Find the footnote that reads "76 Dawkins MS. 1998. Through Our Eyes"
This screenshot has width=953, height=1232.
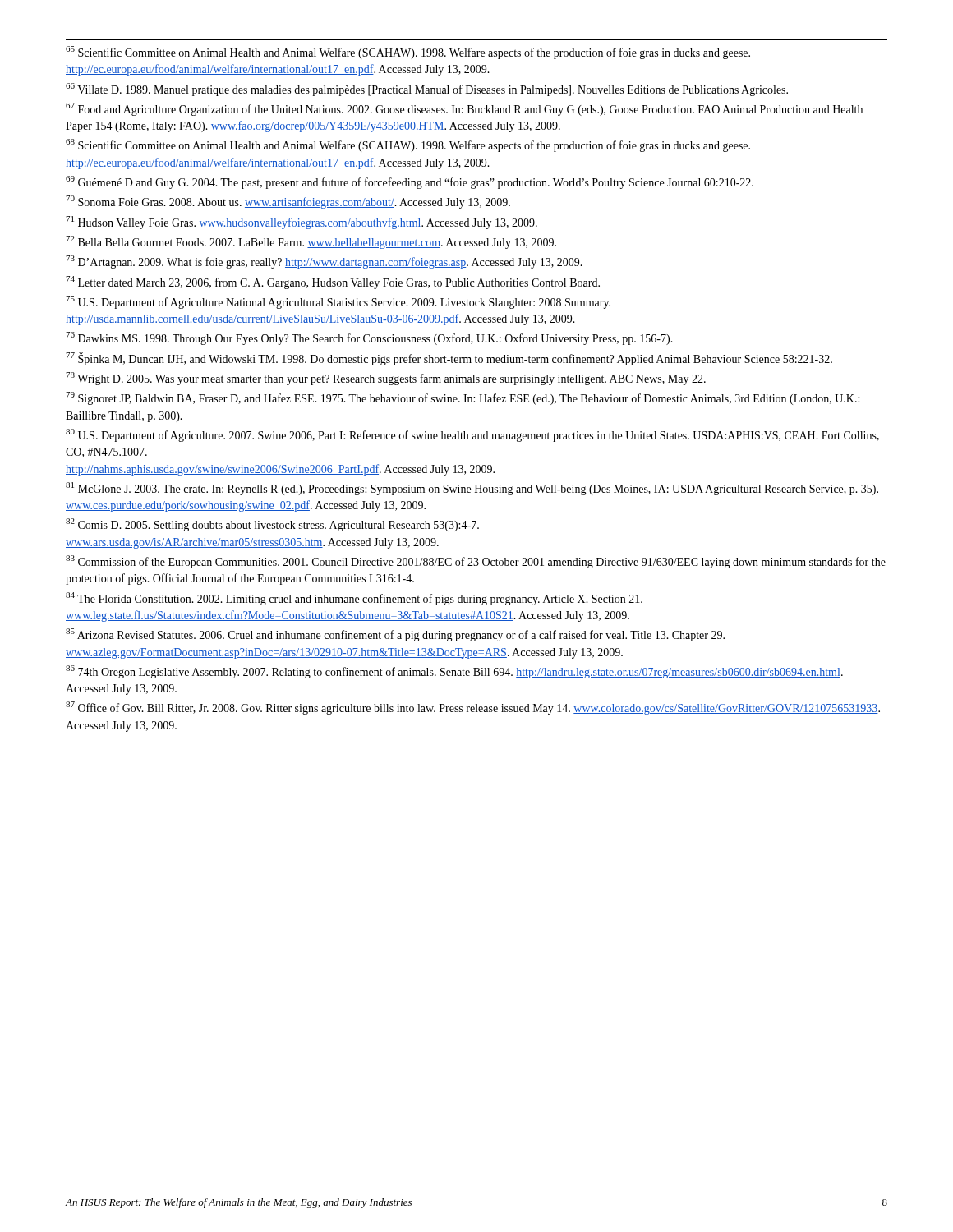click(x=369, y=338)
